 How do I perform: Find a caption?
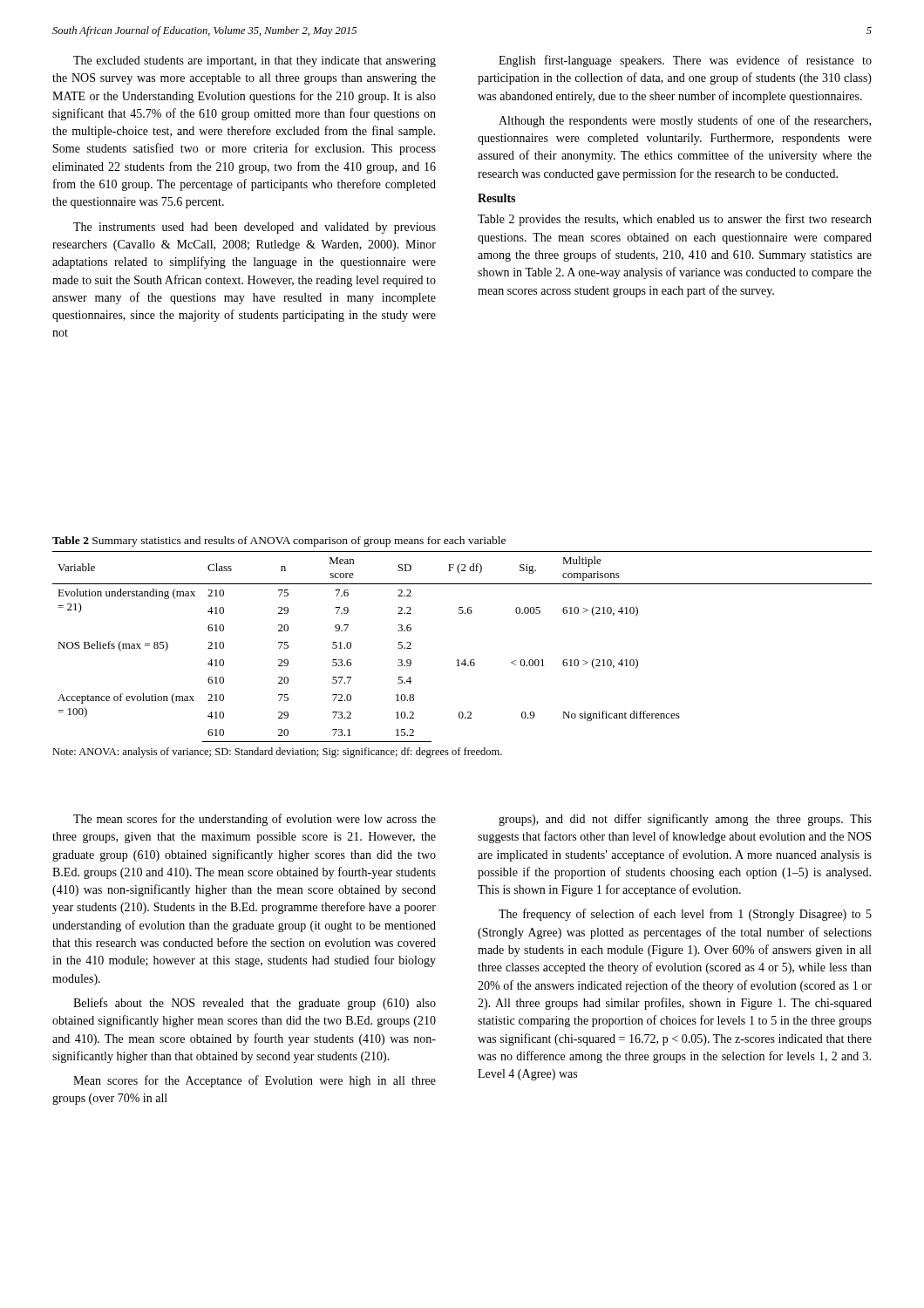tap(279, 540)
